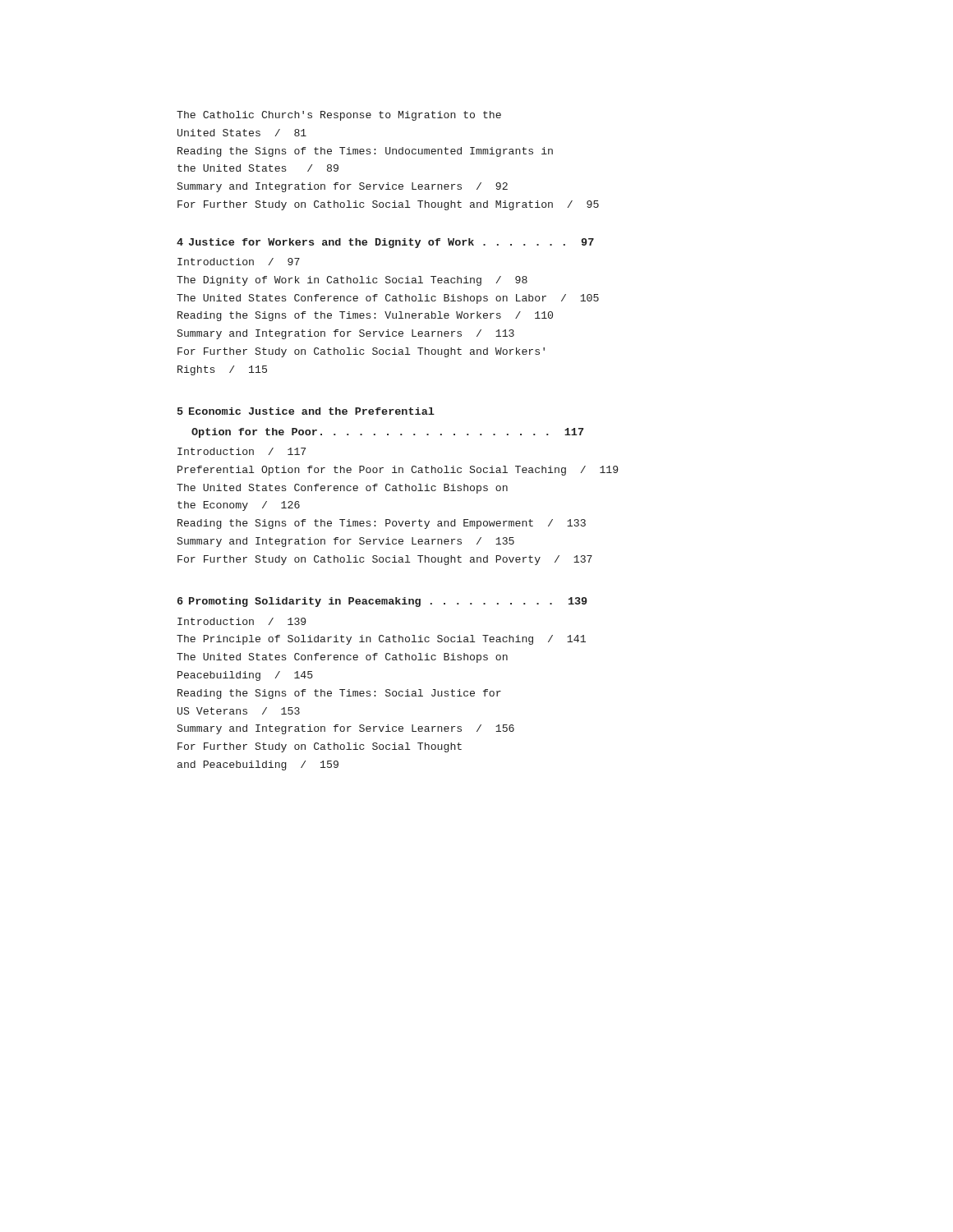
Task: Find the list item containing "6 Promoting Solidarity"
Action: click(456, 684)
